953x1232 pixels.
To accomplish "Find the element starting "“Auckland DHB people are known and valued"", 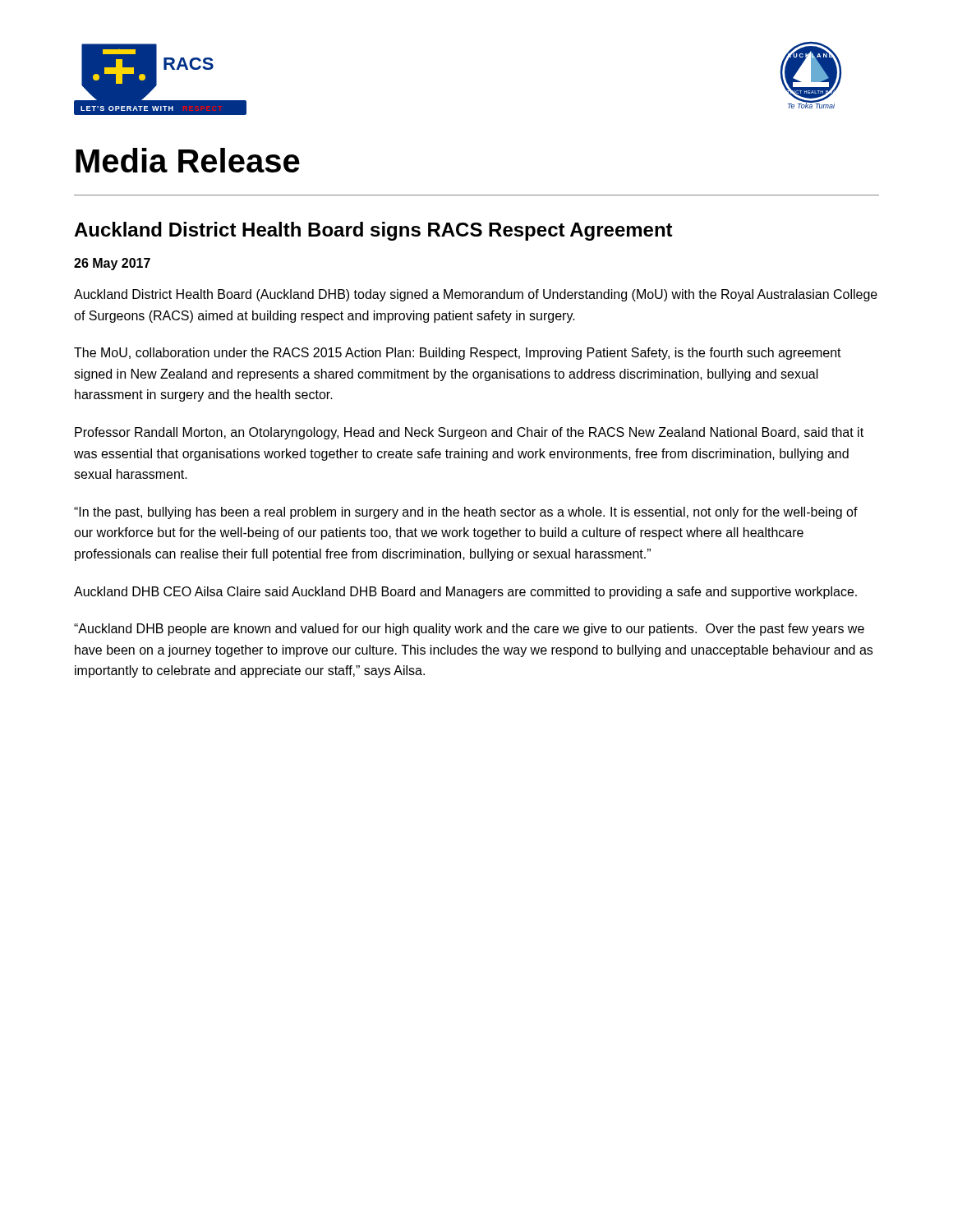I will click(474, 650).
